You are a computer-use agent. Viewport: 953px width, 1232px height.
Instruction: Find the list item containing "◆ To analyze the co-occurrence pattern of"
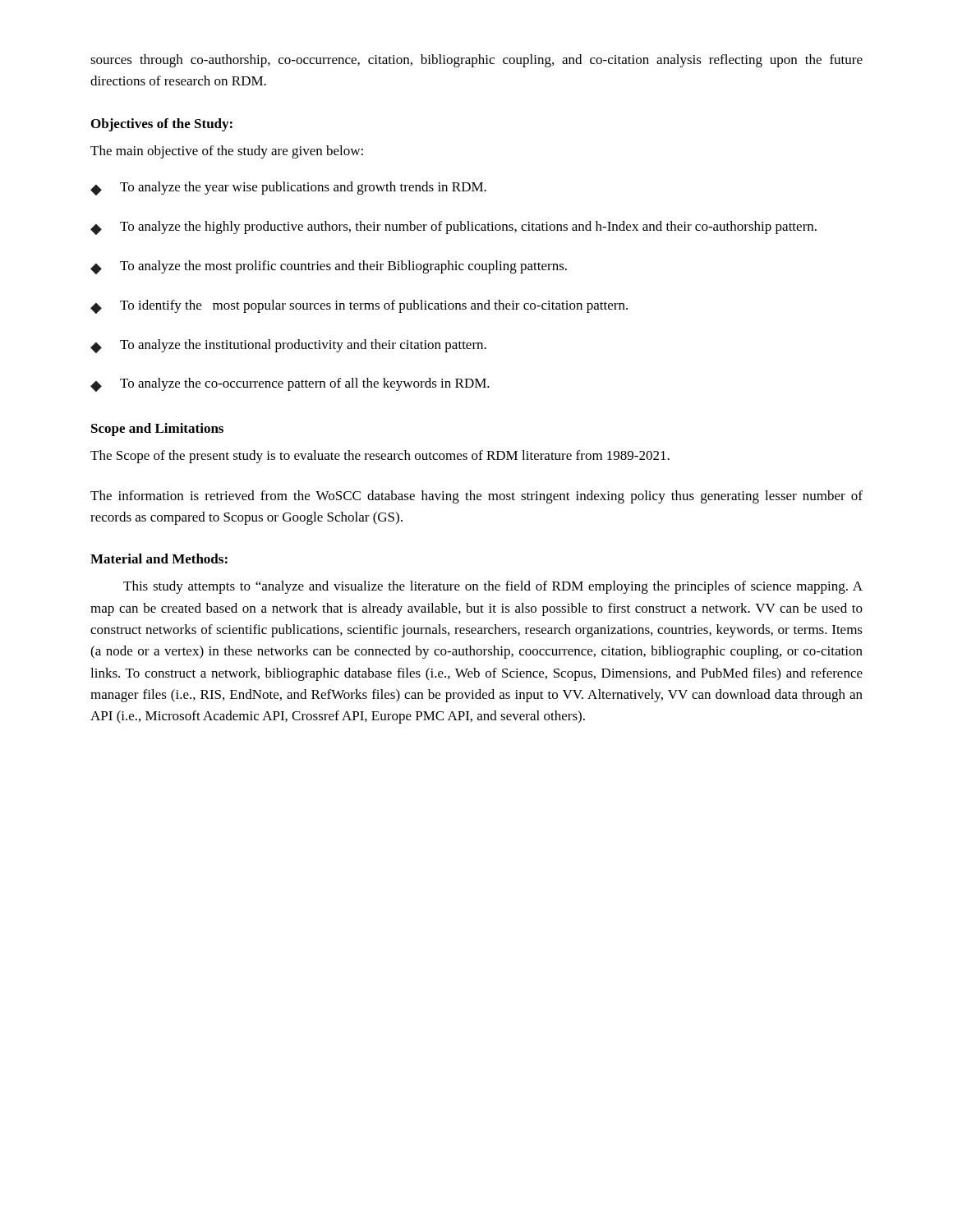point(476,386)
